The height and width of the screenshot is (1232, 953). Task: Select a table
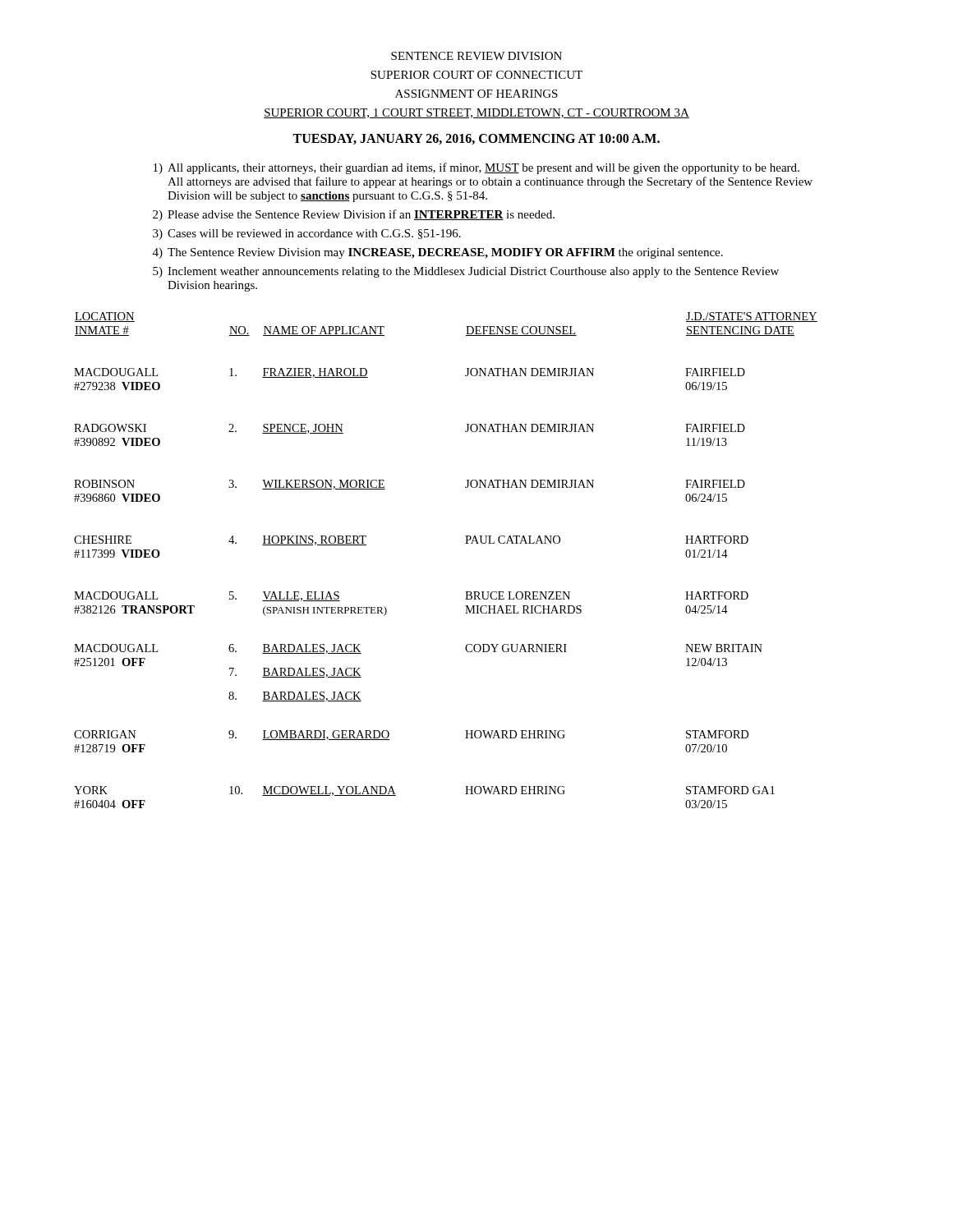click(476, 563)
